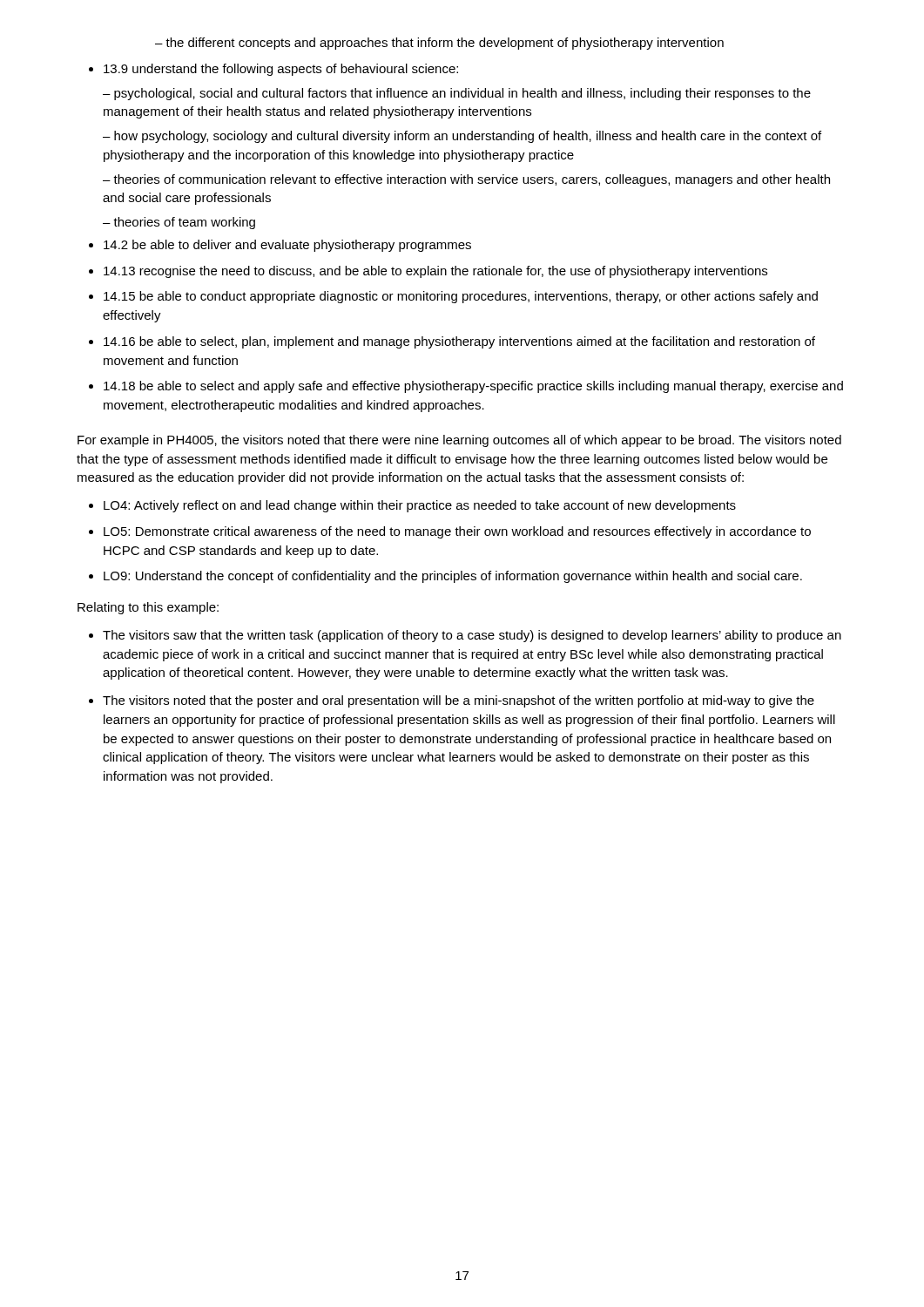The width and height of the screenshot is (924, 1307).
Task: Navigate to the text starting "The visitors saw that the"
Action: tap(472, 654)
